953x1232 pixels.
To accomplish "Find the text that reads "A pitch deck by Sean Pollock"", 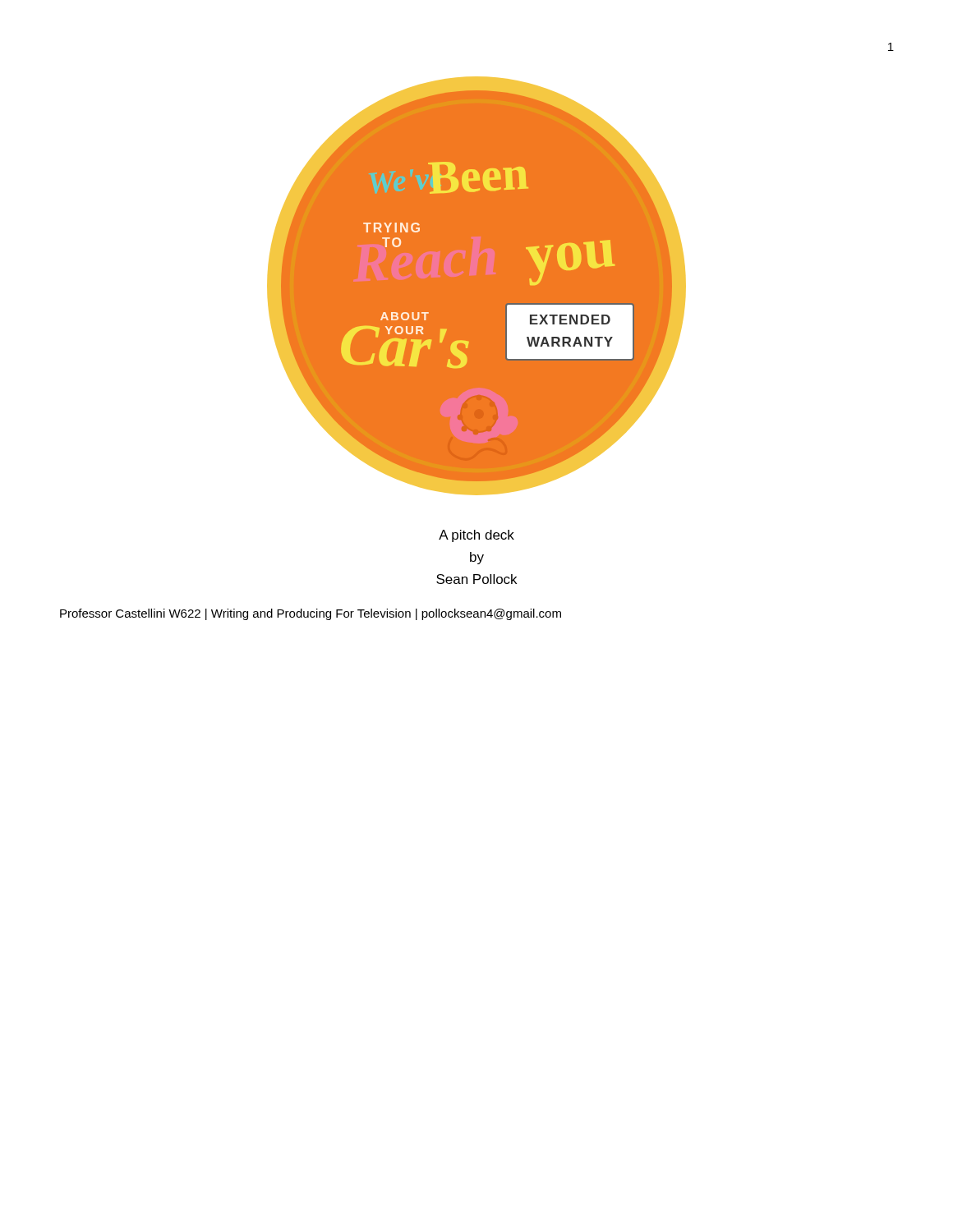I will coord(476,557).
